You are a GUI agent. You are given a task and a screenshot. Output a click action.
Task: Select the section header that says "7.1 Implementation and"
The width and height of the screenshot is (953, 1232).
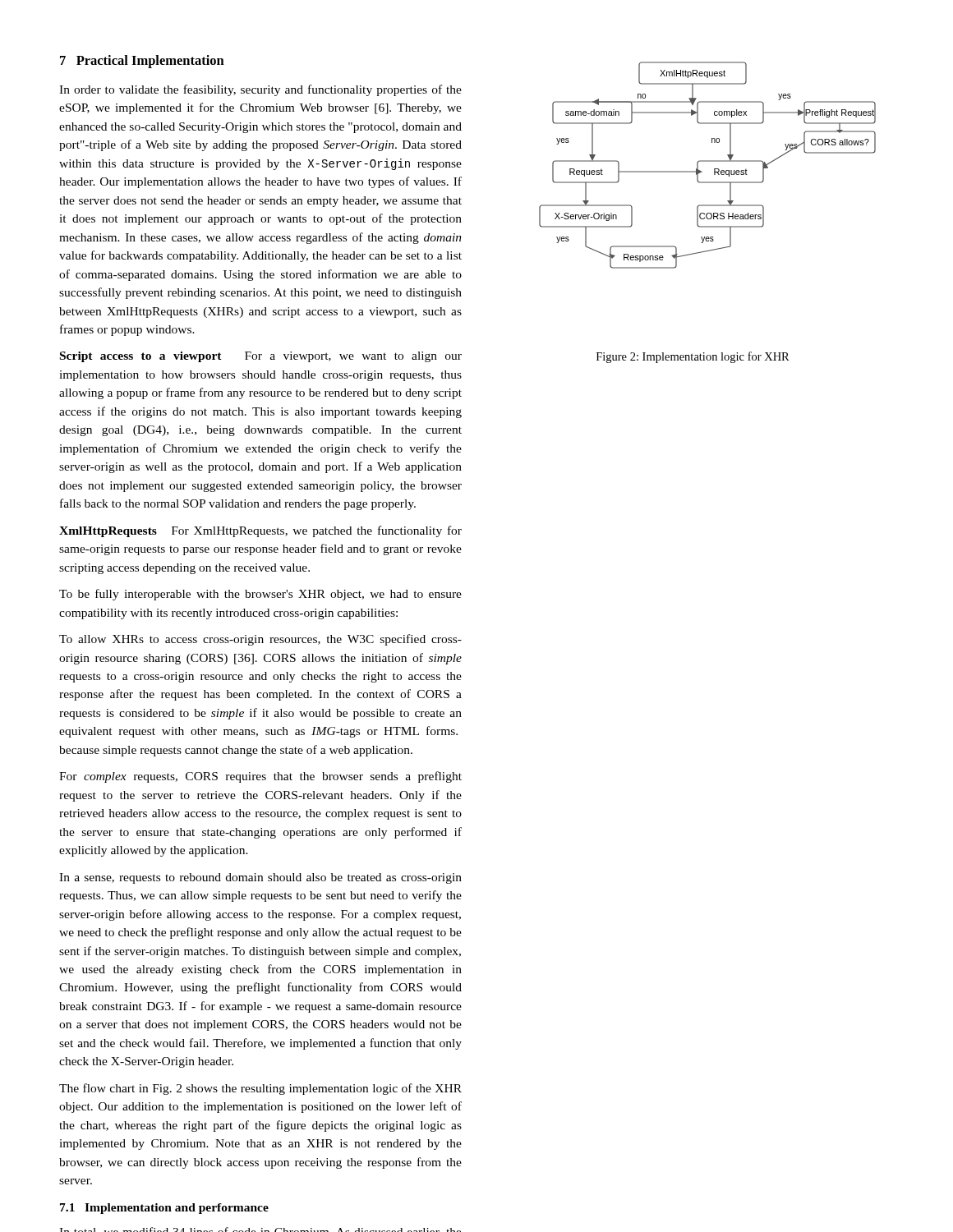tap(164, 1207)
